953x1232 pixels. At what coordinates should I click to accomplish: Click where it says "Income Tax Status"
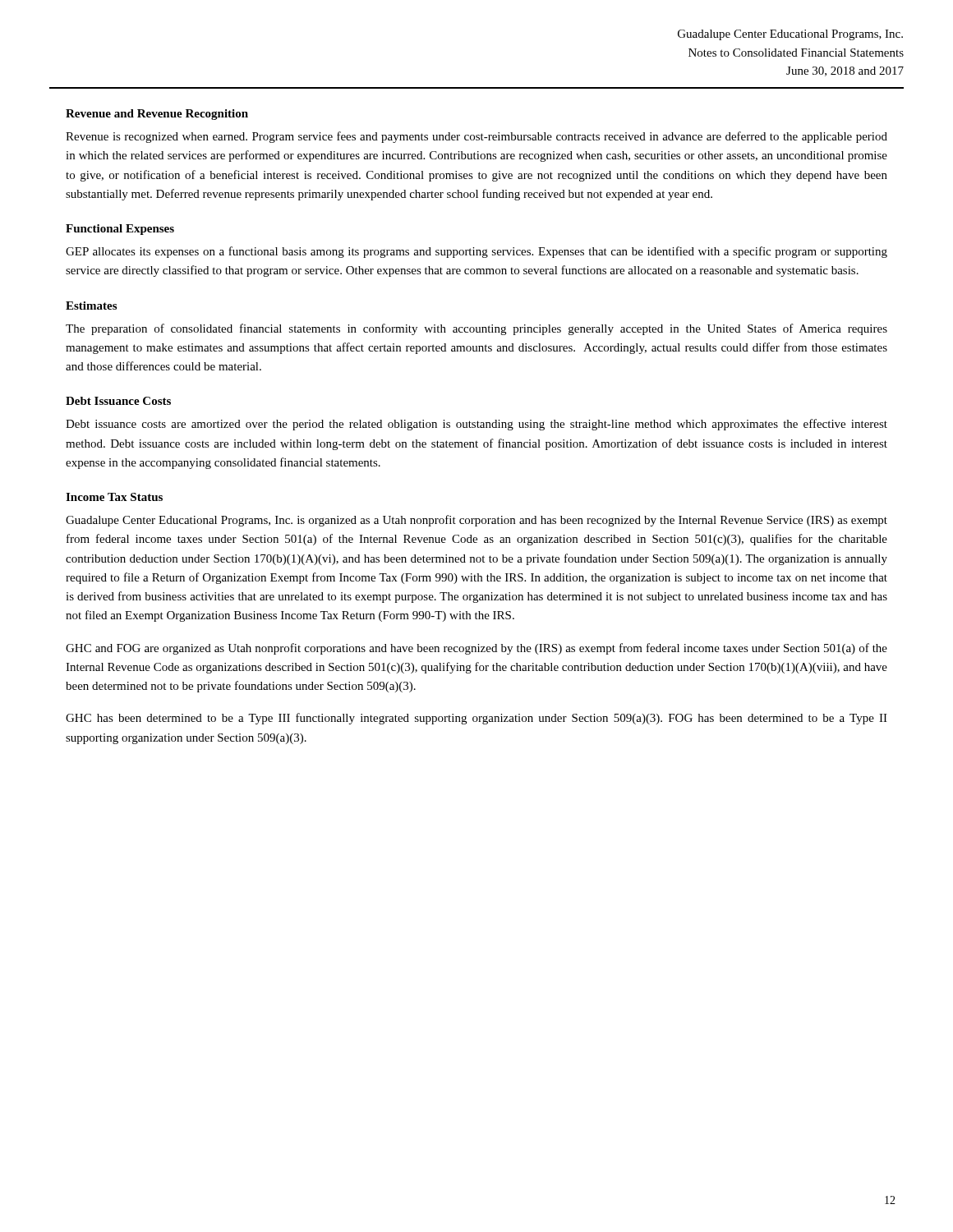[x=114, y=497]
